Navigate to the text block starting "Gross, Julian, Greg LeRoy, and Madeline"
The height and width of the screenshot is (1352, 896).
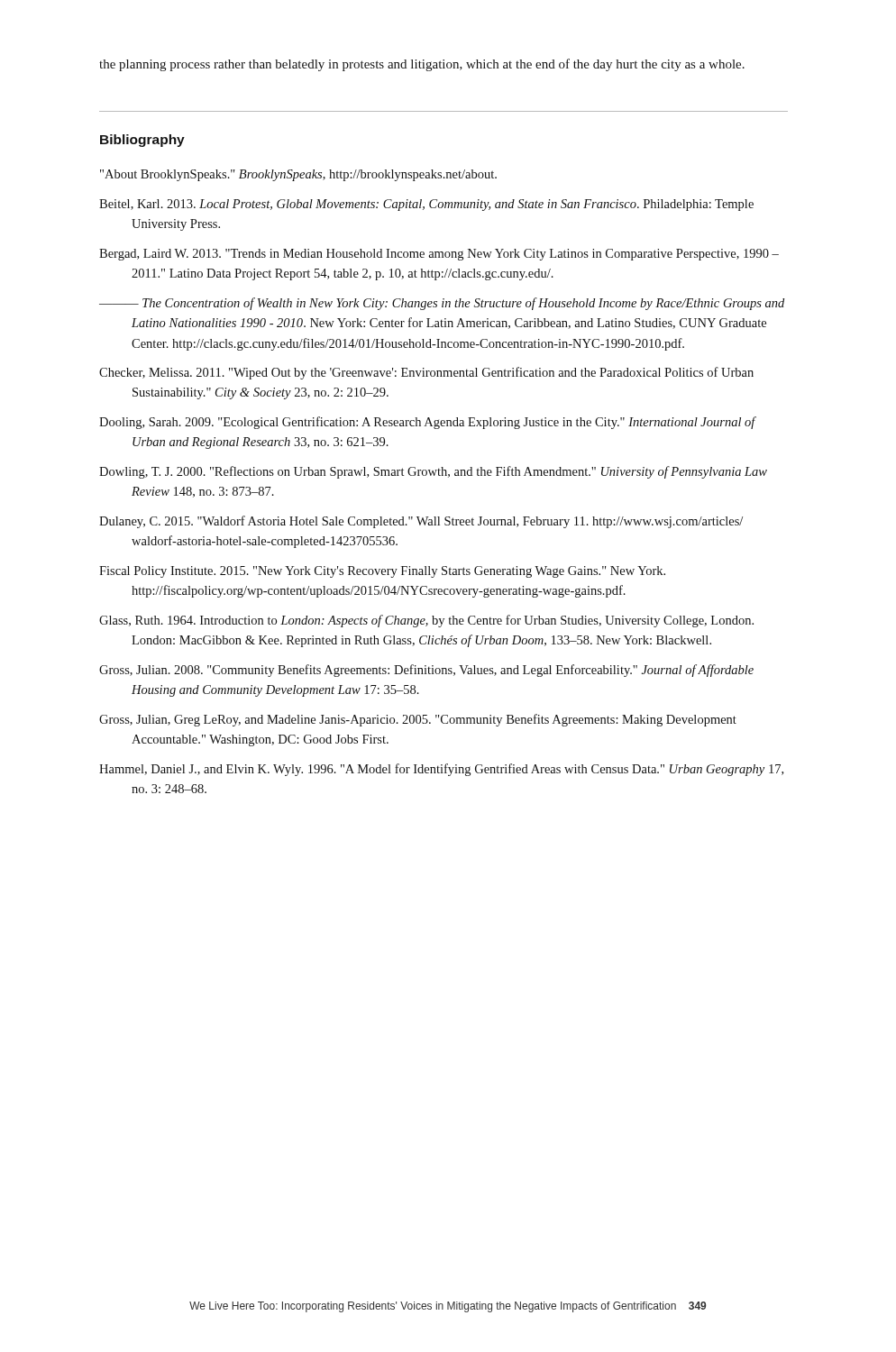click(x=418, y=729)
